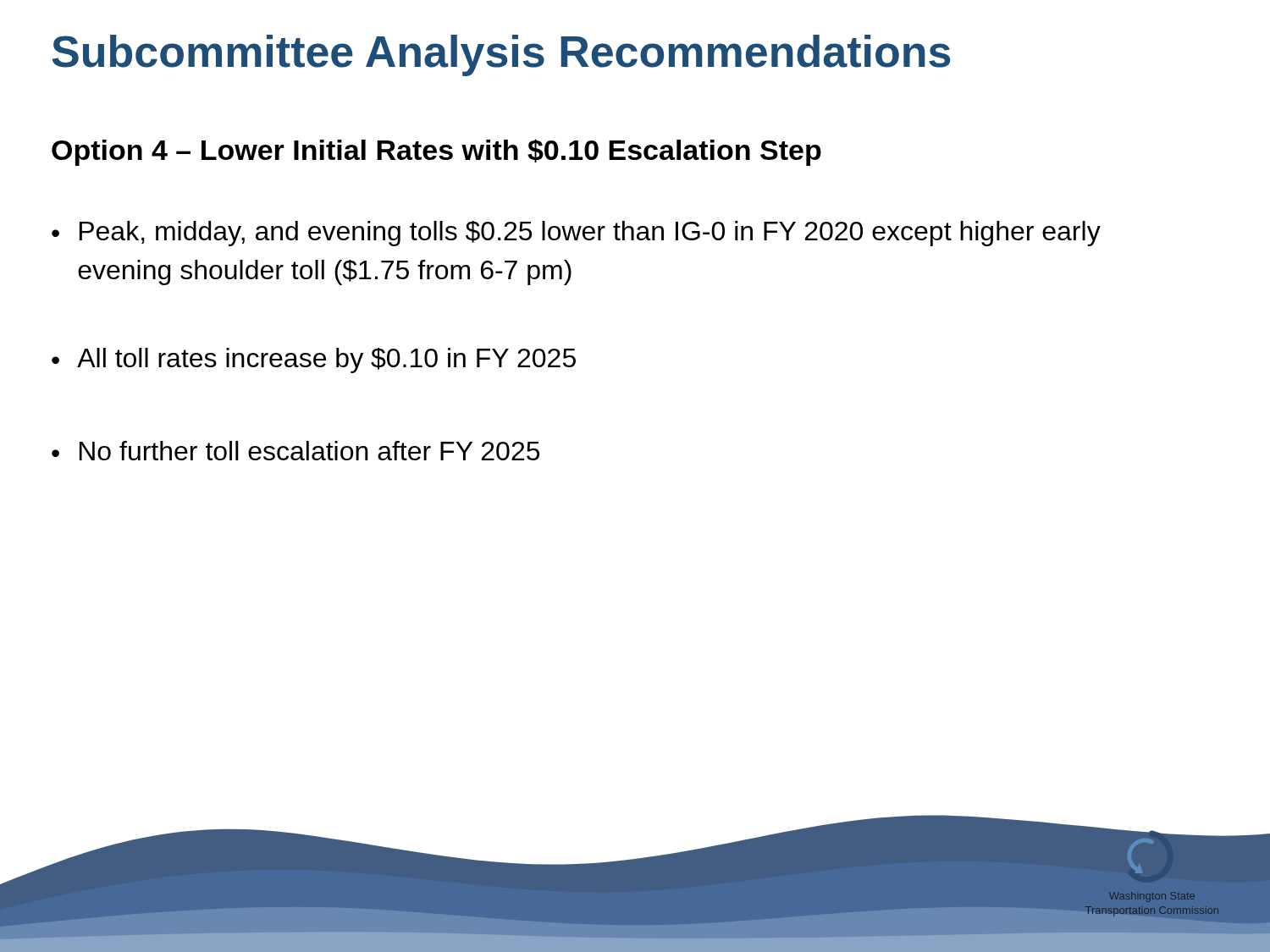Click on the list item that reads "• All toll rates"
Image resolution: width=1270 pixels, height=952 pixels.
(x=314, y=359)
